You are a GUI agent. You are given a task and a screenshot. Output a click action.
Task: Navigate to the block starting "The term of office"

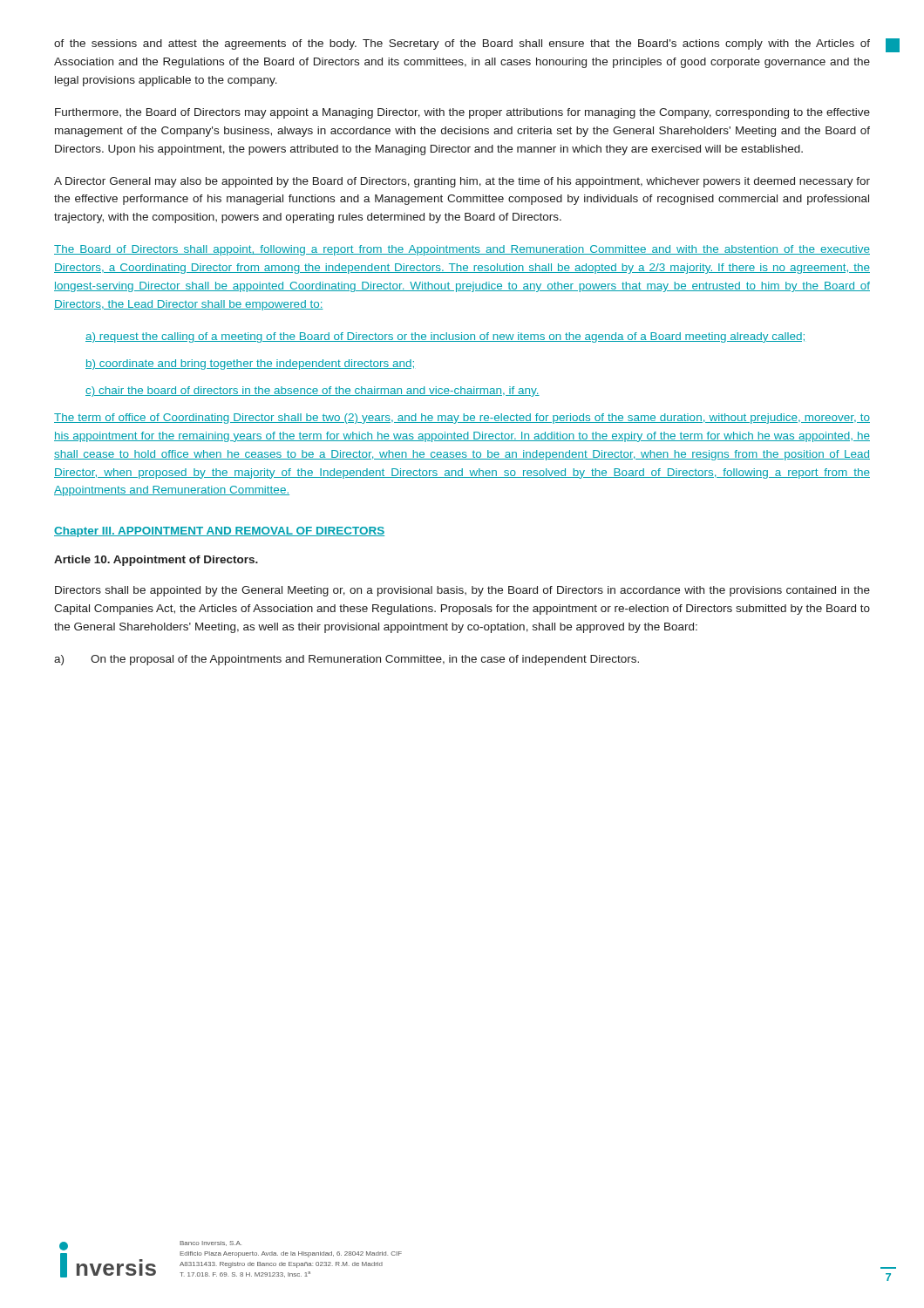pyautogui.click(x=462, y=453)
